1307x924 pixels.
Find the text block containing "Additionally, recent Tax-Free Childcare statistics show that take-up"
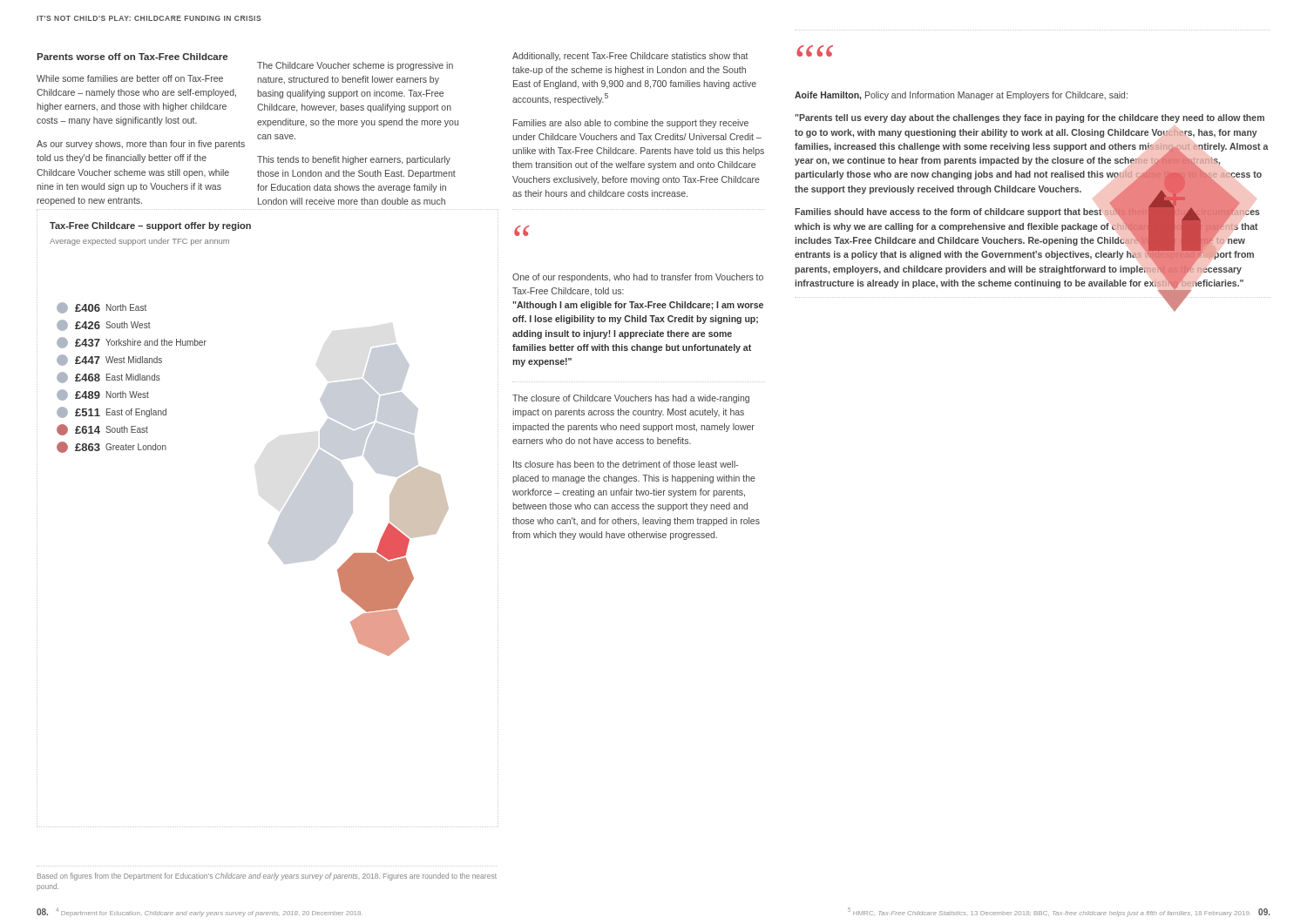click(639, 77)
